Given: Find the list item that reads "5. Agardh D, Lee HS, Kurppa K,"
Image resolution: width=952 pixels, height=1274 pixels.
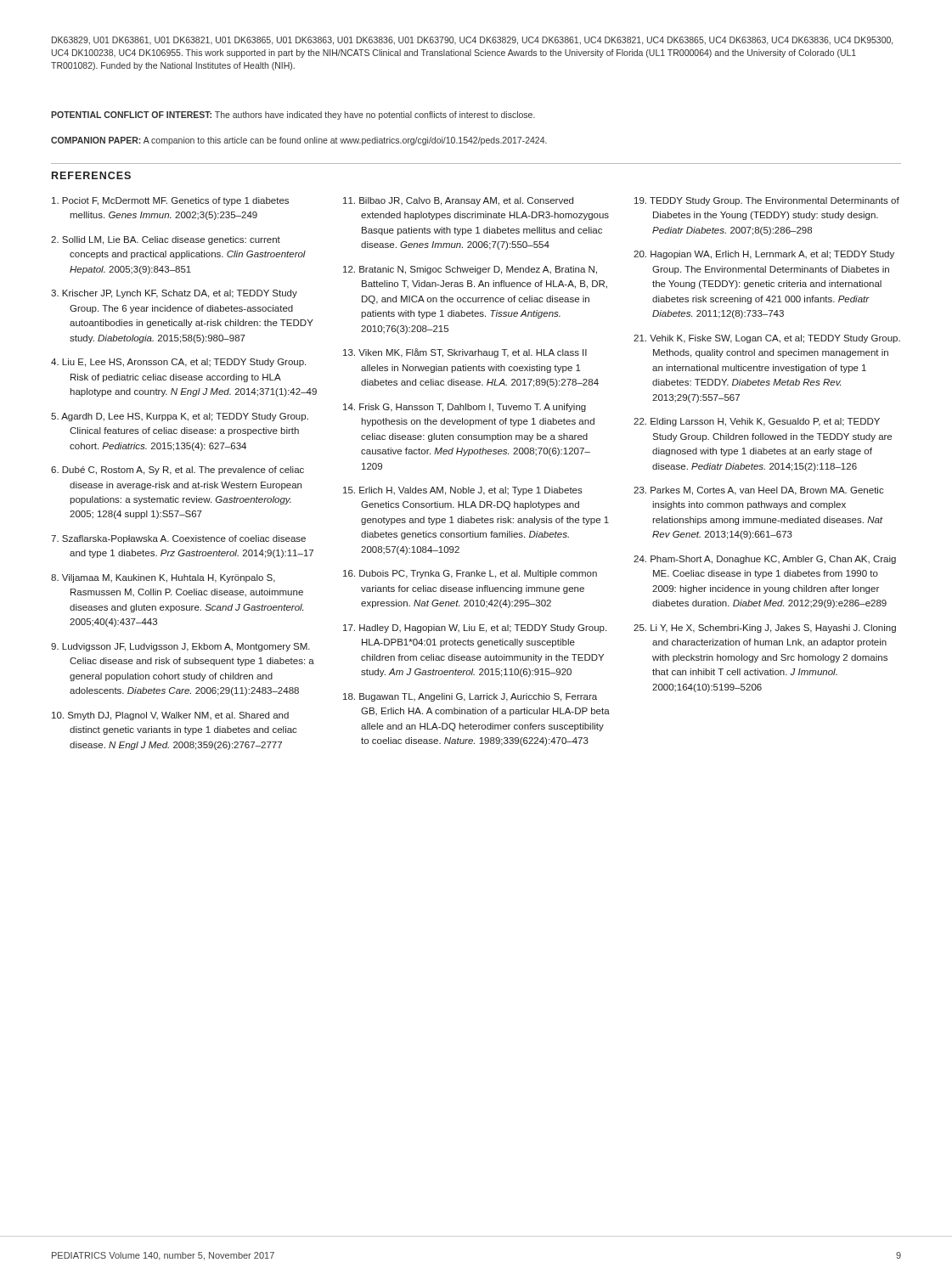Looking at the screenshot, I should 180,431.
